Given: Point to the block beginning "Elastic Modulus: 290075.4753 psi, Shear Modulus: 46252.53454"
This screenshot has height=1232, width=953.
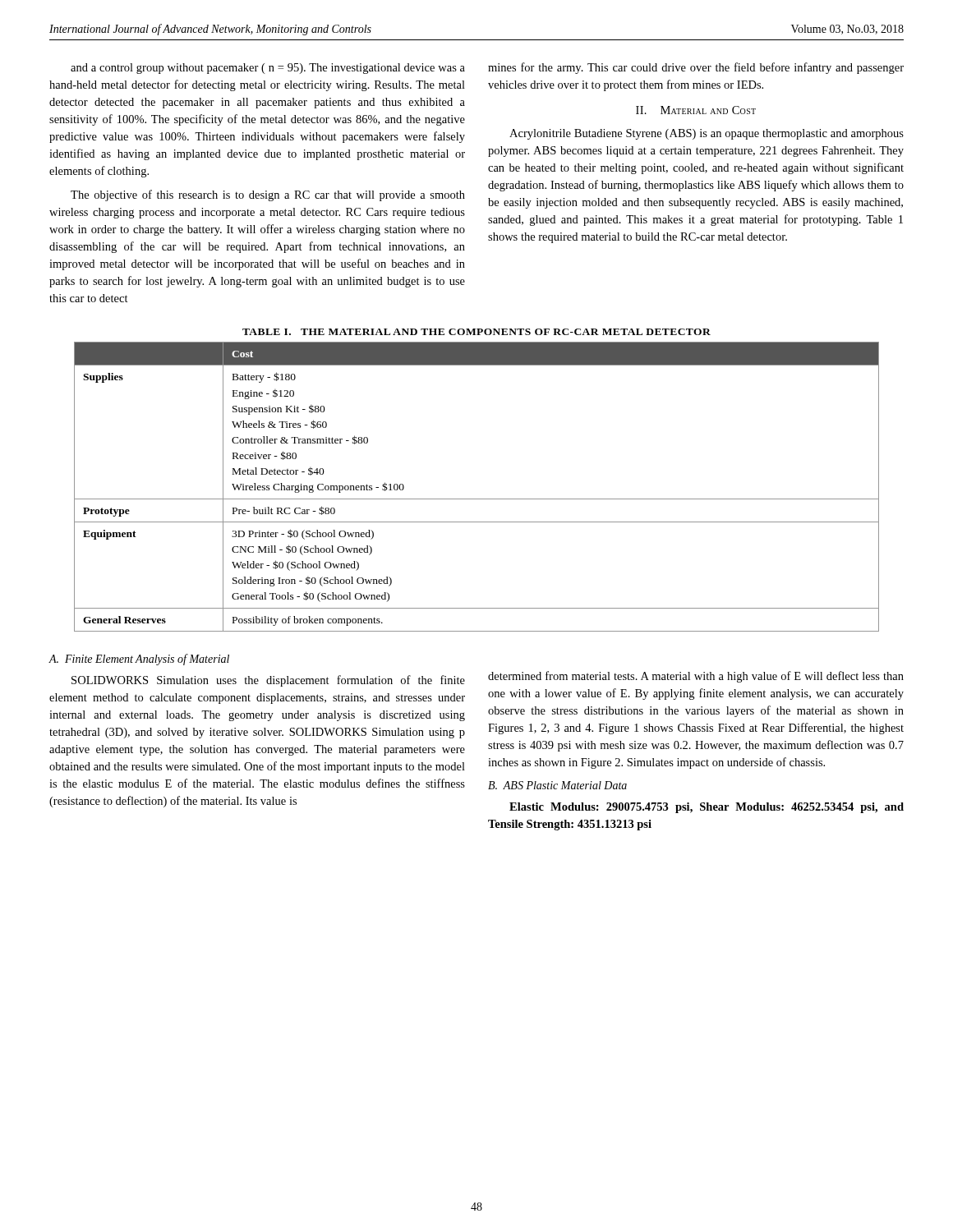Looking at the screenshot, I should pos(696,816).
